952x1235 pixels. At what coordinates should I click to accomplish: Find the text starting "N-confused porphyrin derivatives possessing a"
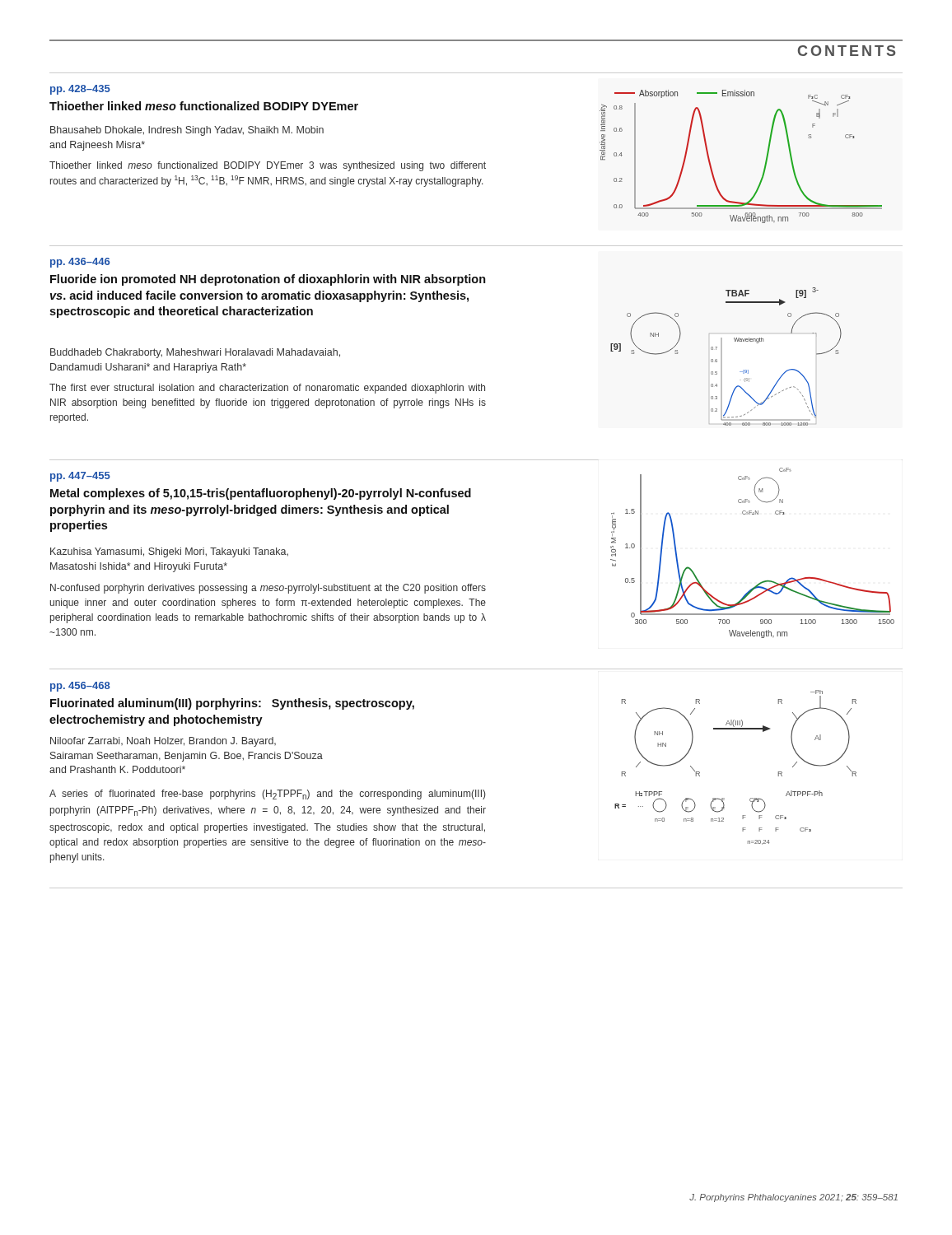click(268, 610)
